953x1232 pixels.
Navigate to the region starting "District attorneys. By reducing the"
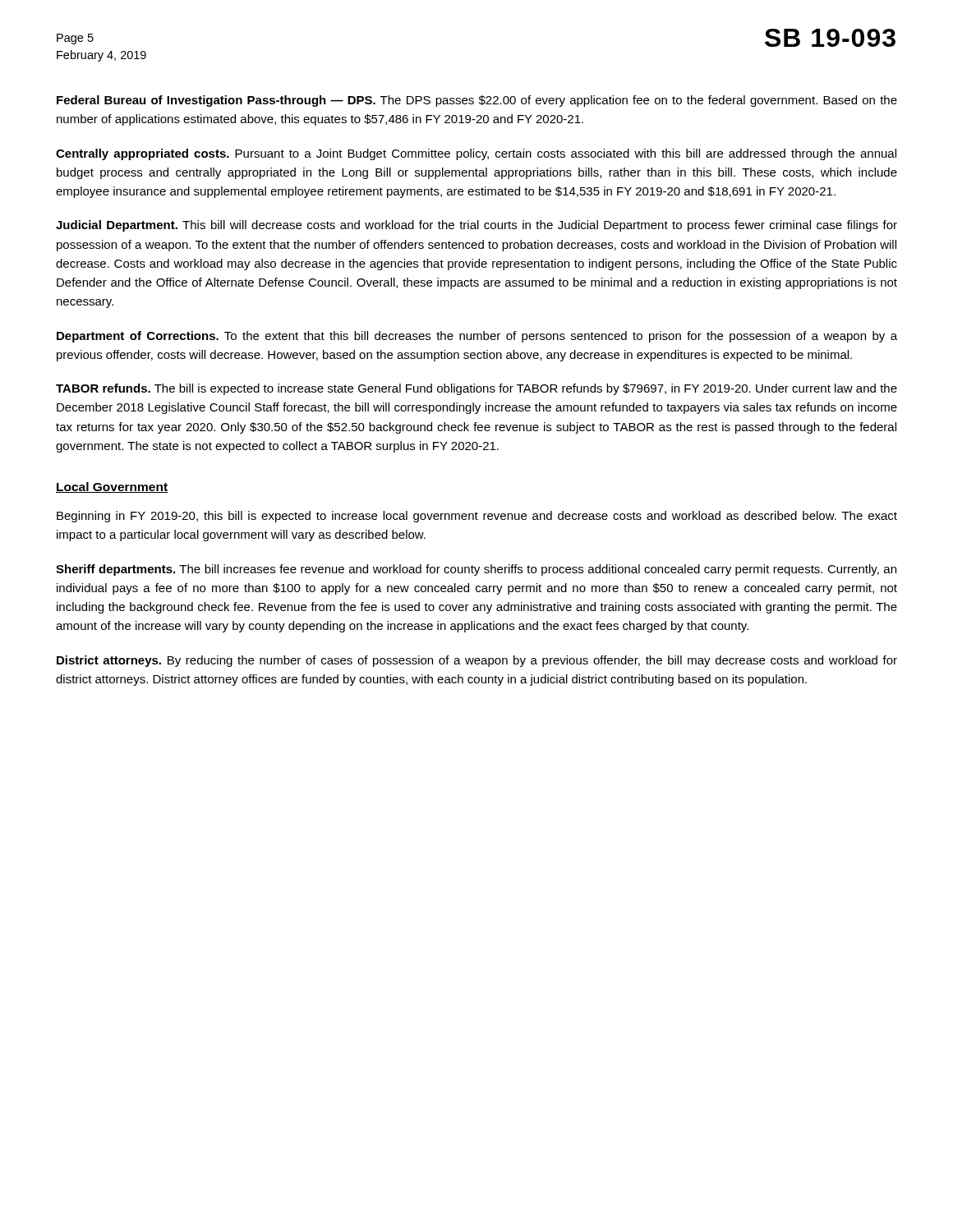point(476,669)
